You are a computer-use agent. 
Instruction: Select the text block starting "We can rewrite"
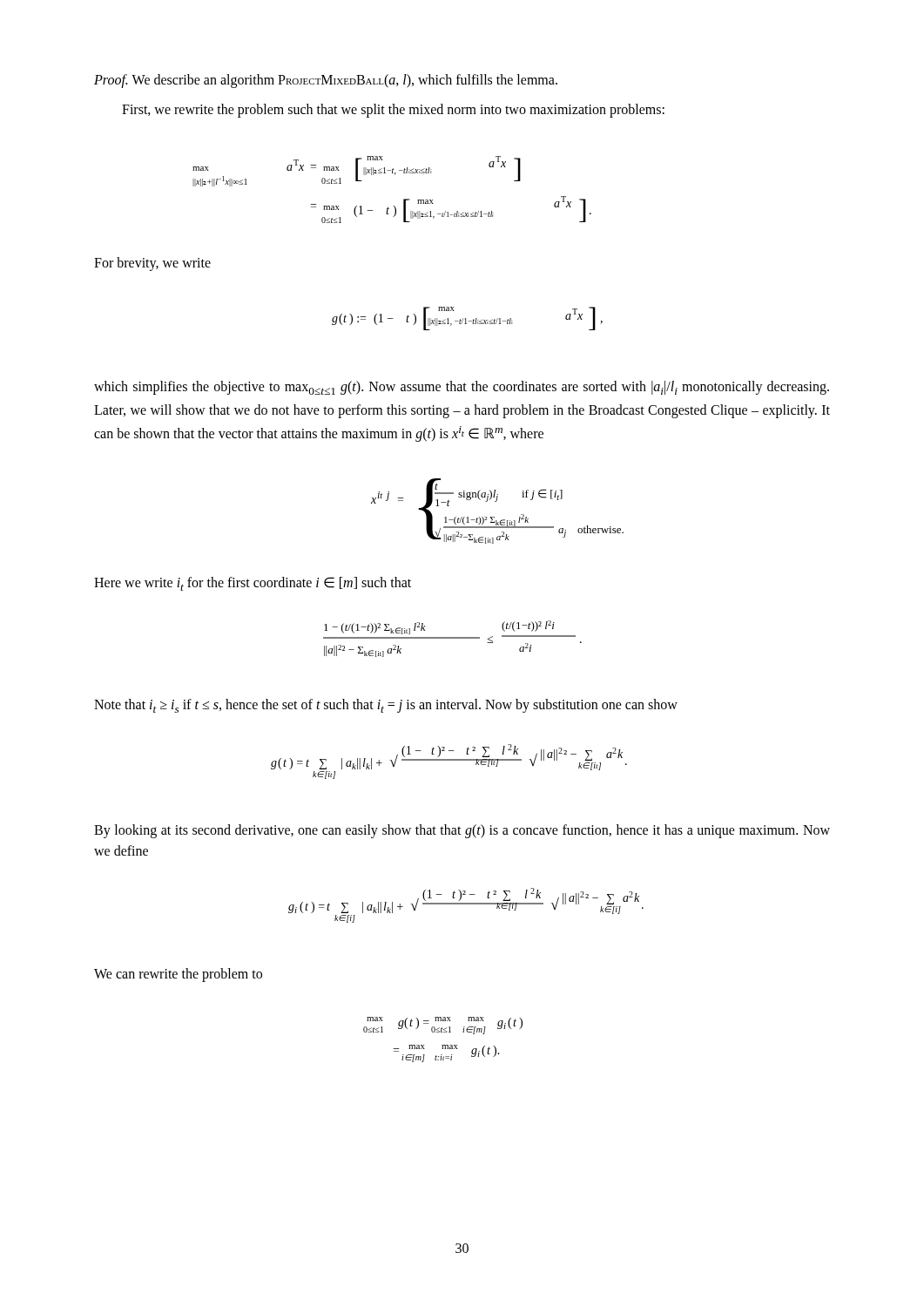coord(178,975)
